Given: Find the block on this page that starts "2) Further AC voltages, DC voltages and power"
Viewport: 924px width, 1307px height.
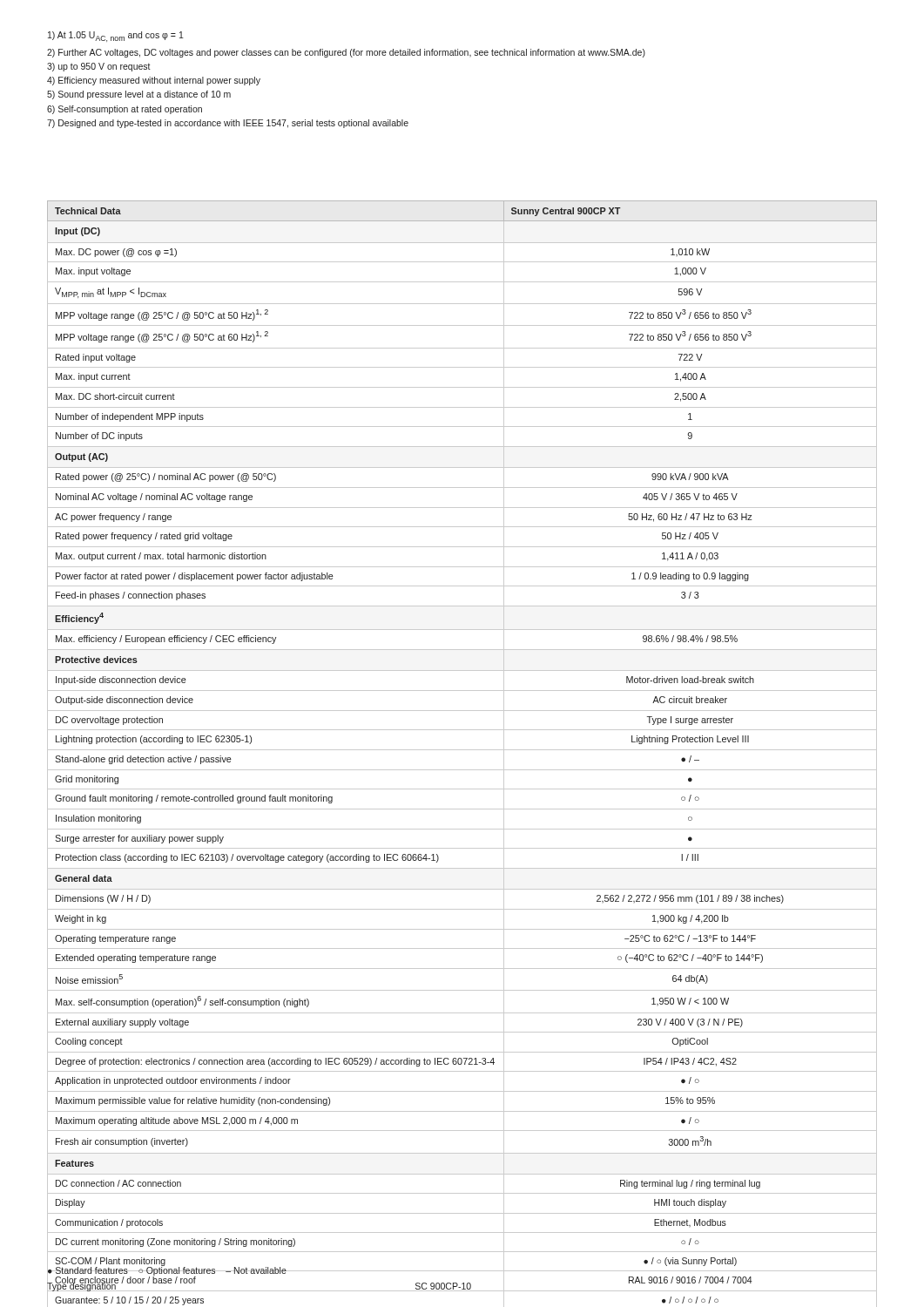Looking at the screenshot, I should [346, 52].
